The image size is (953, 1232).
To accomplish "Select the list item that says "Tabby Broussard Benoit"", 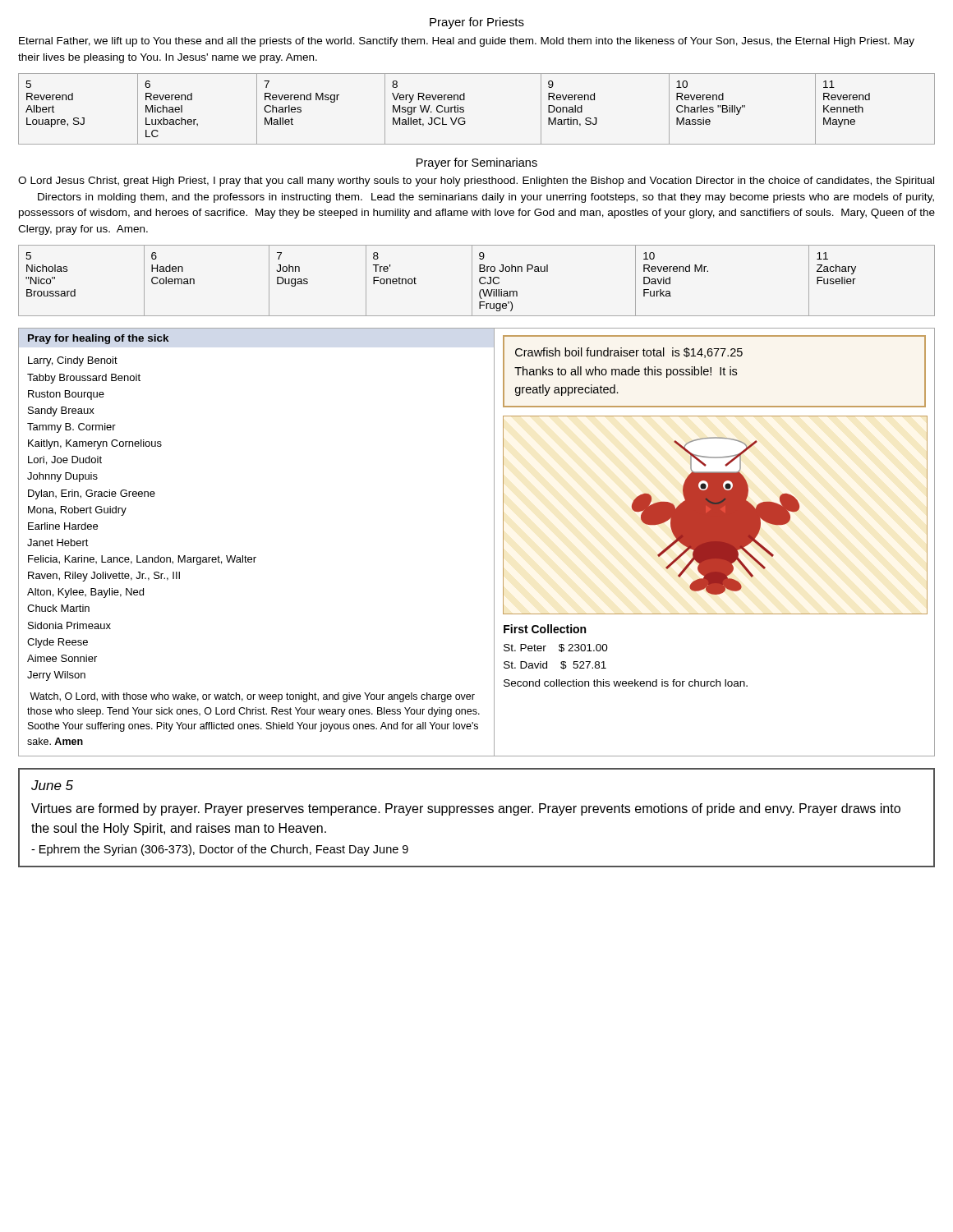I will (x=84, y=377).
